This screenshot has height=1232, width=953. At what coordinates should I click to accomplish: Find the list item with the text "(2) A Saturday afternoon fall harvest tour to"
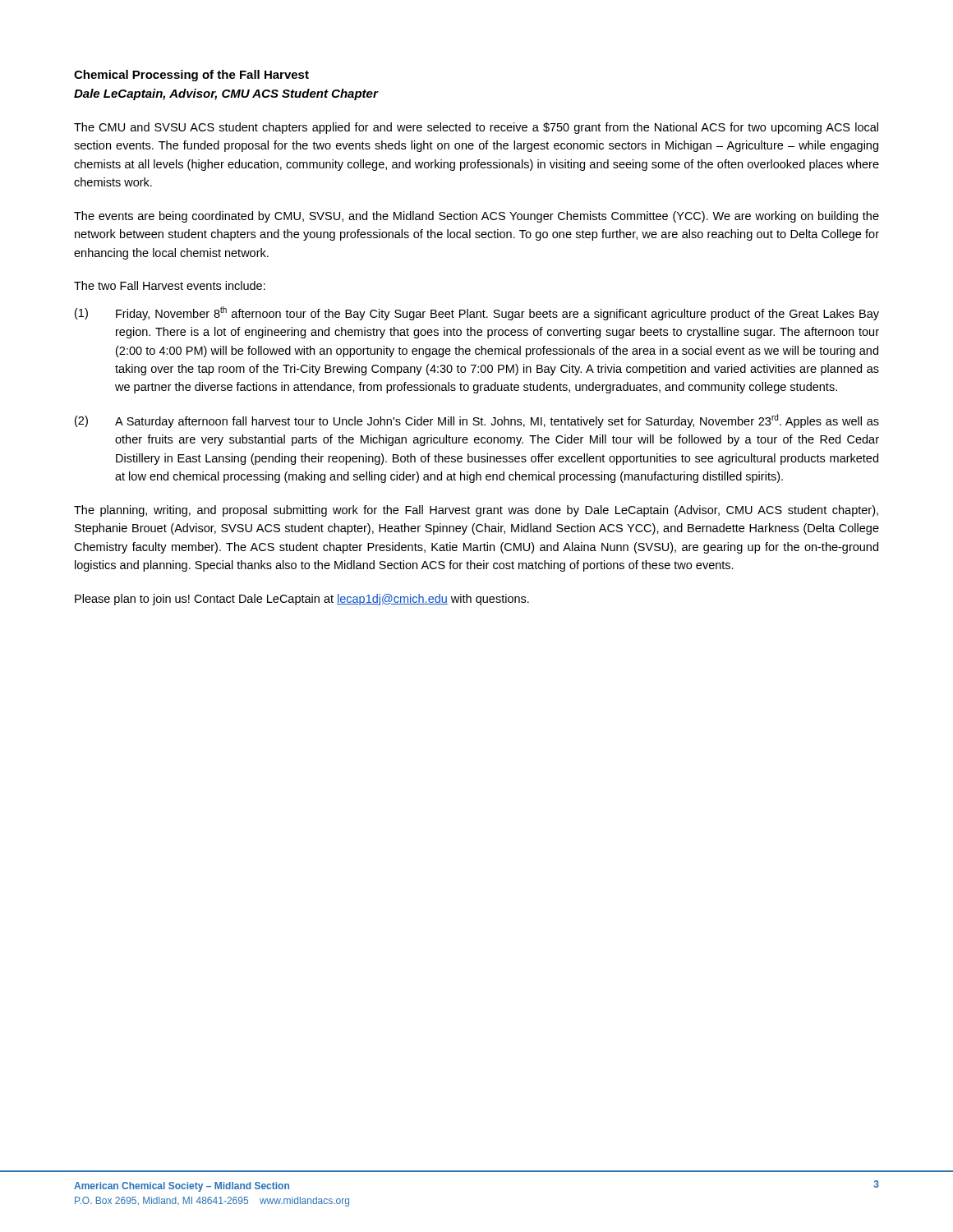click(x=476, y=449)
